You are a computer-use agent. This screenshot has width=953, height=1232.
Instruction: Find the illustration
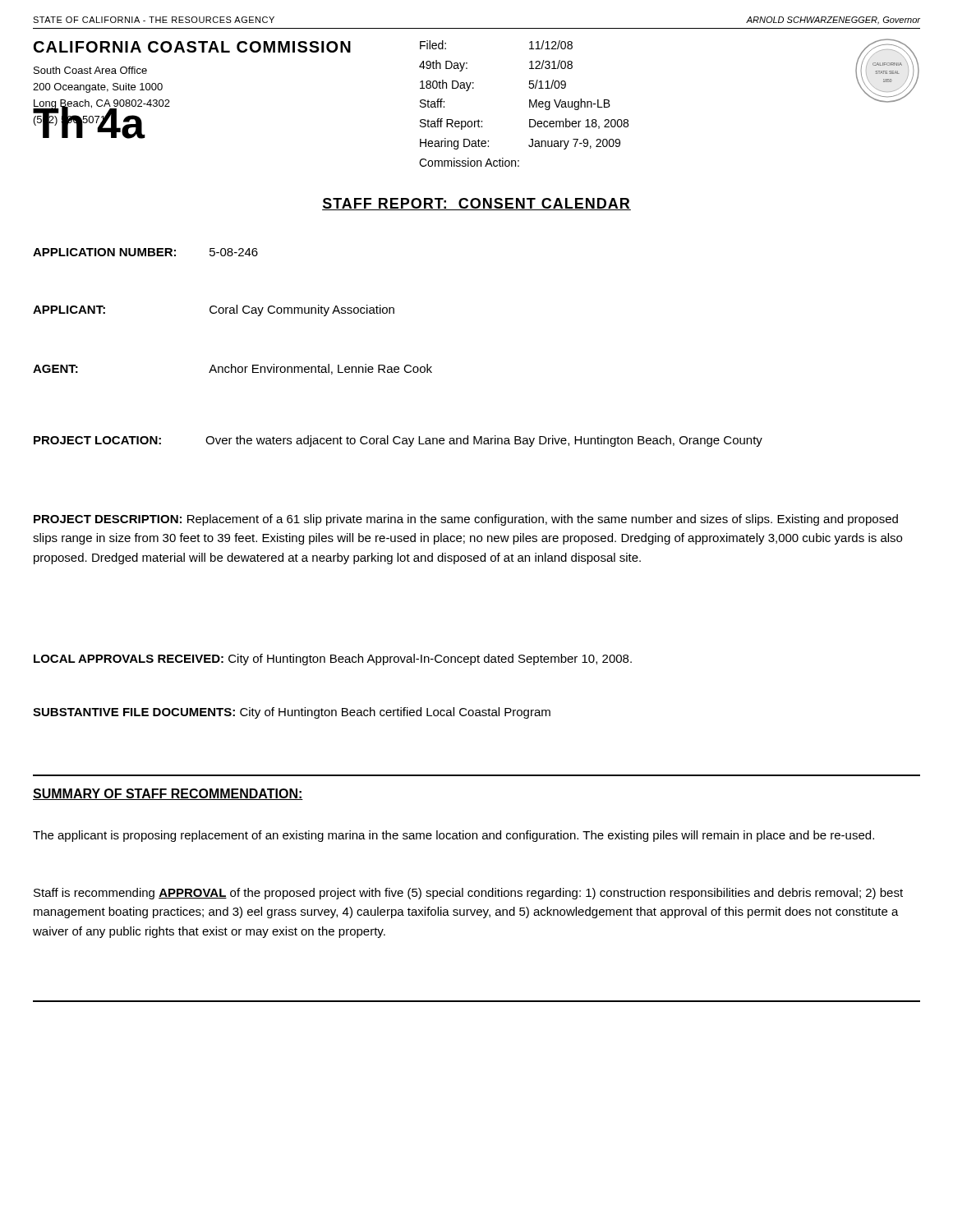(887, 71)
